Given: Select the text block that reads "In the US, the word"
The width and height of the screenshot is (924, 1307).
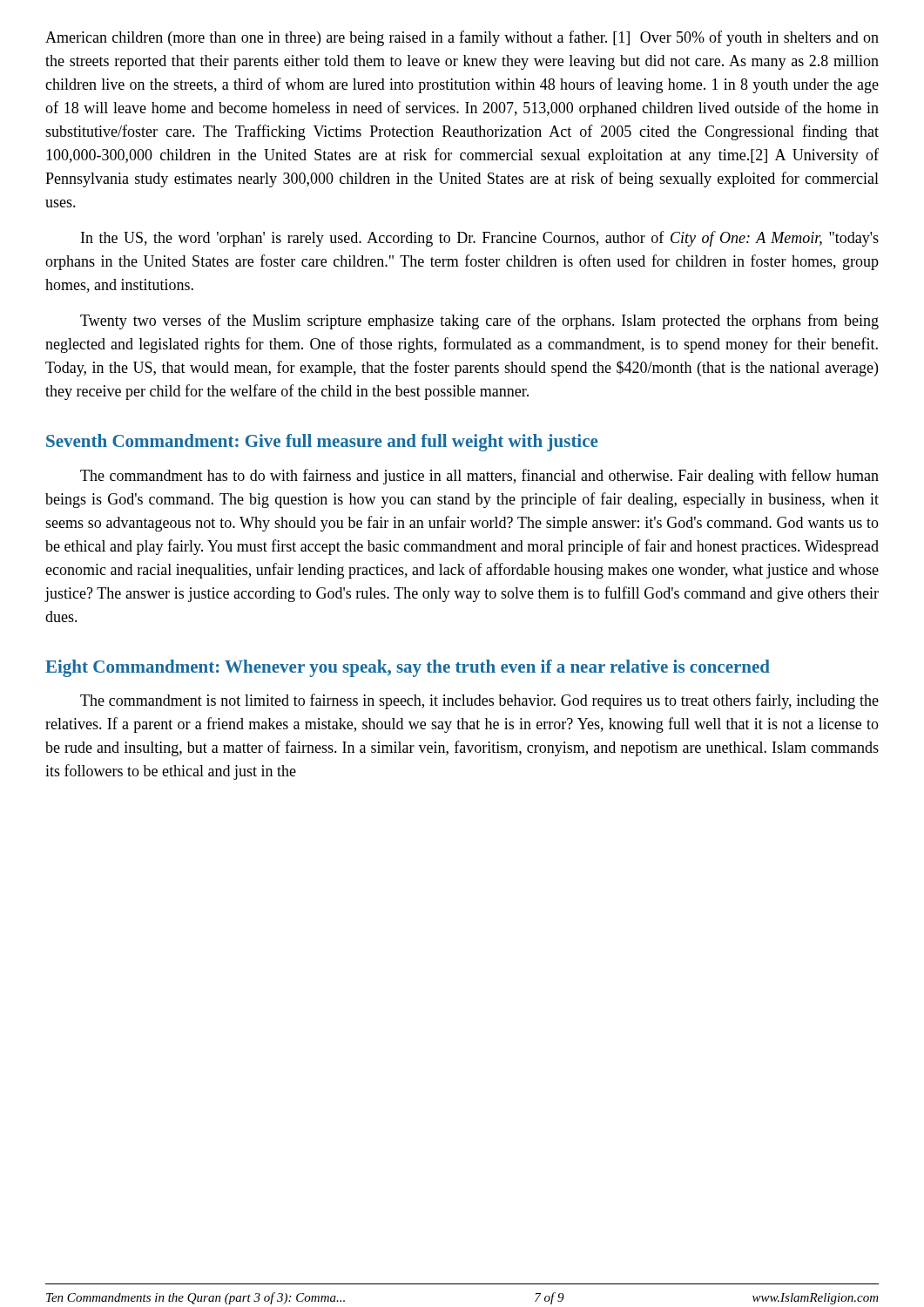Looking at the screenshot, I should pos(462,262).
